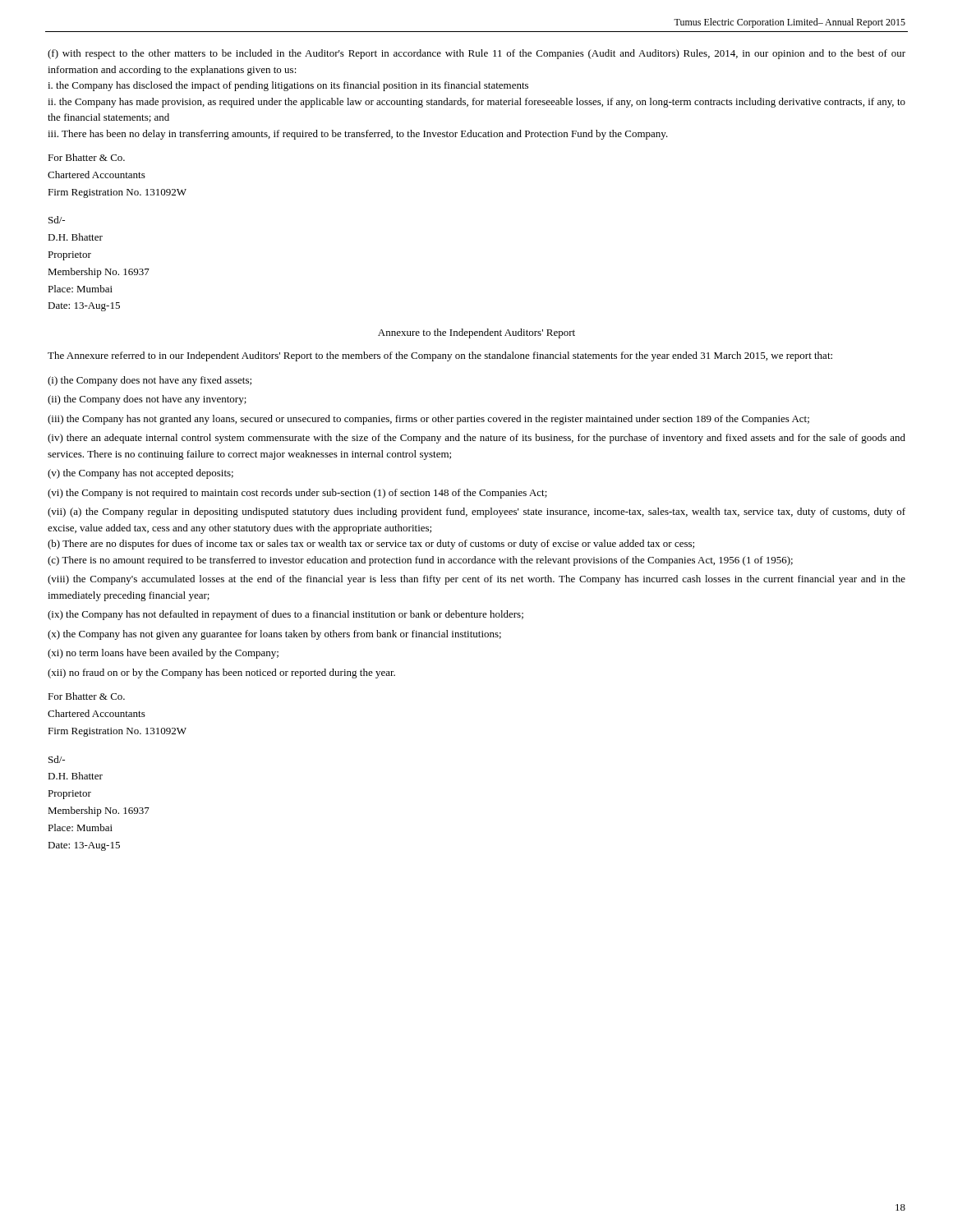The height and width of the screenshot is (1232, 953).
Task: Point to the block beginning "(iii) the Company"
Action: (429, 418)
